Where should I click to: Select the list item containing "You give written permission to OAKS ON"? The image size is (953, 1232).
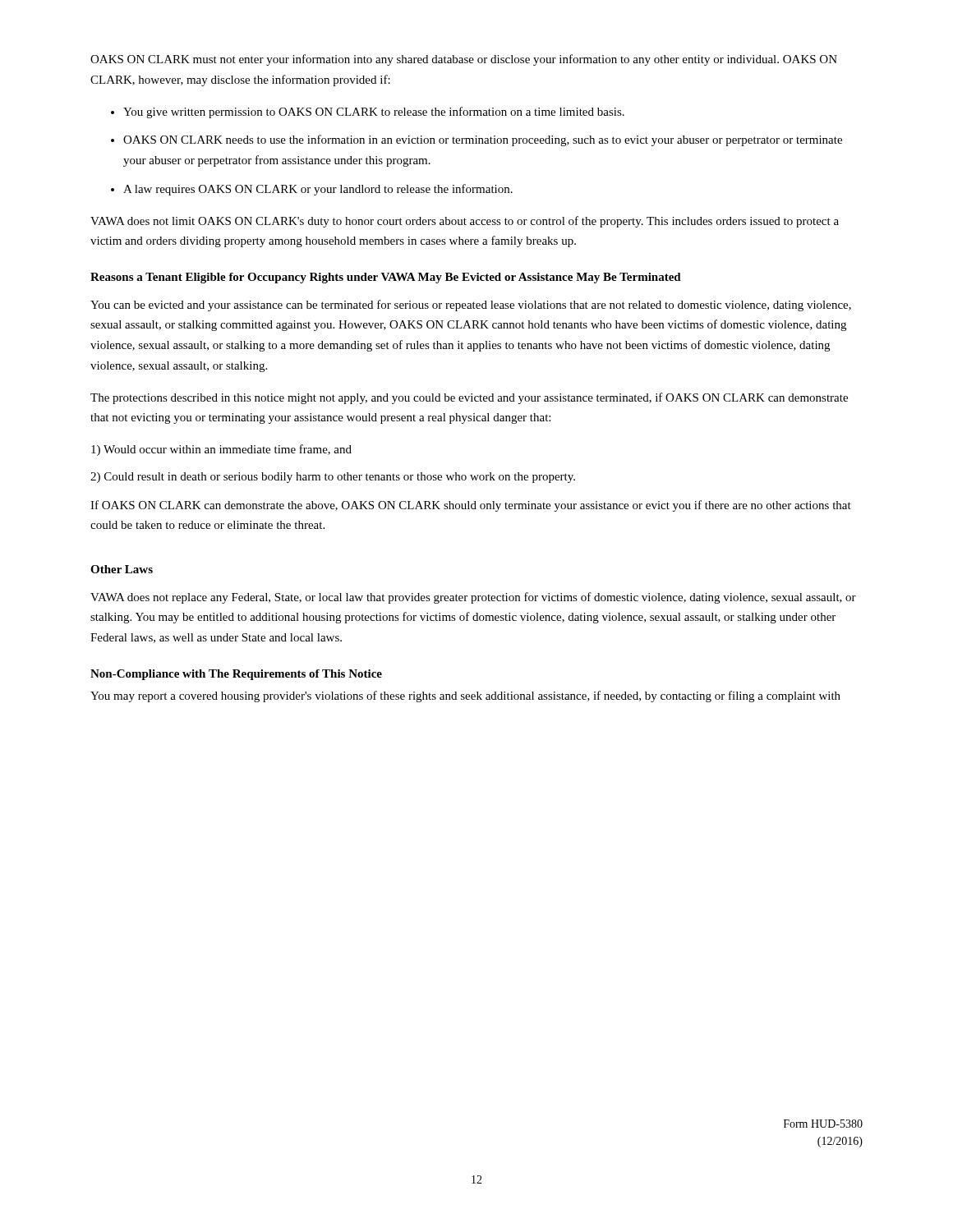click(374, 111)
